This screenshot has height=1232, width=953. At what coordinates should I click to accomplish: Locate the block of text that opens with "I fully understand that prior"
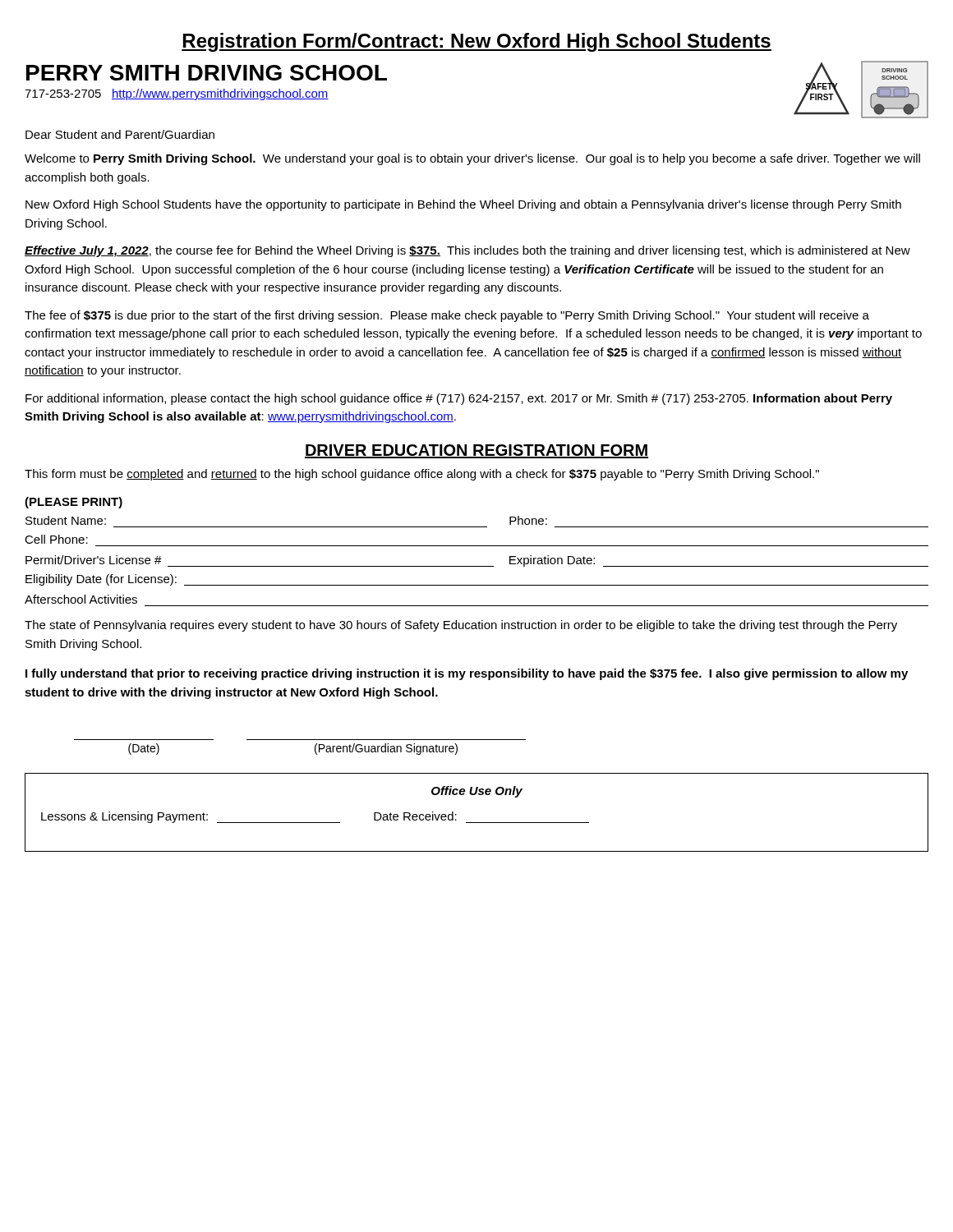466,682
